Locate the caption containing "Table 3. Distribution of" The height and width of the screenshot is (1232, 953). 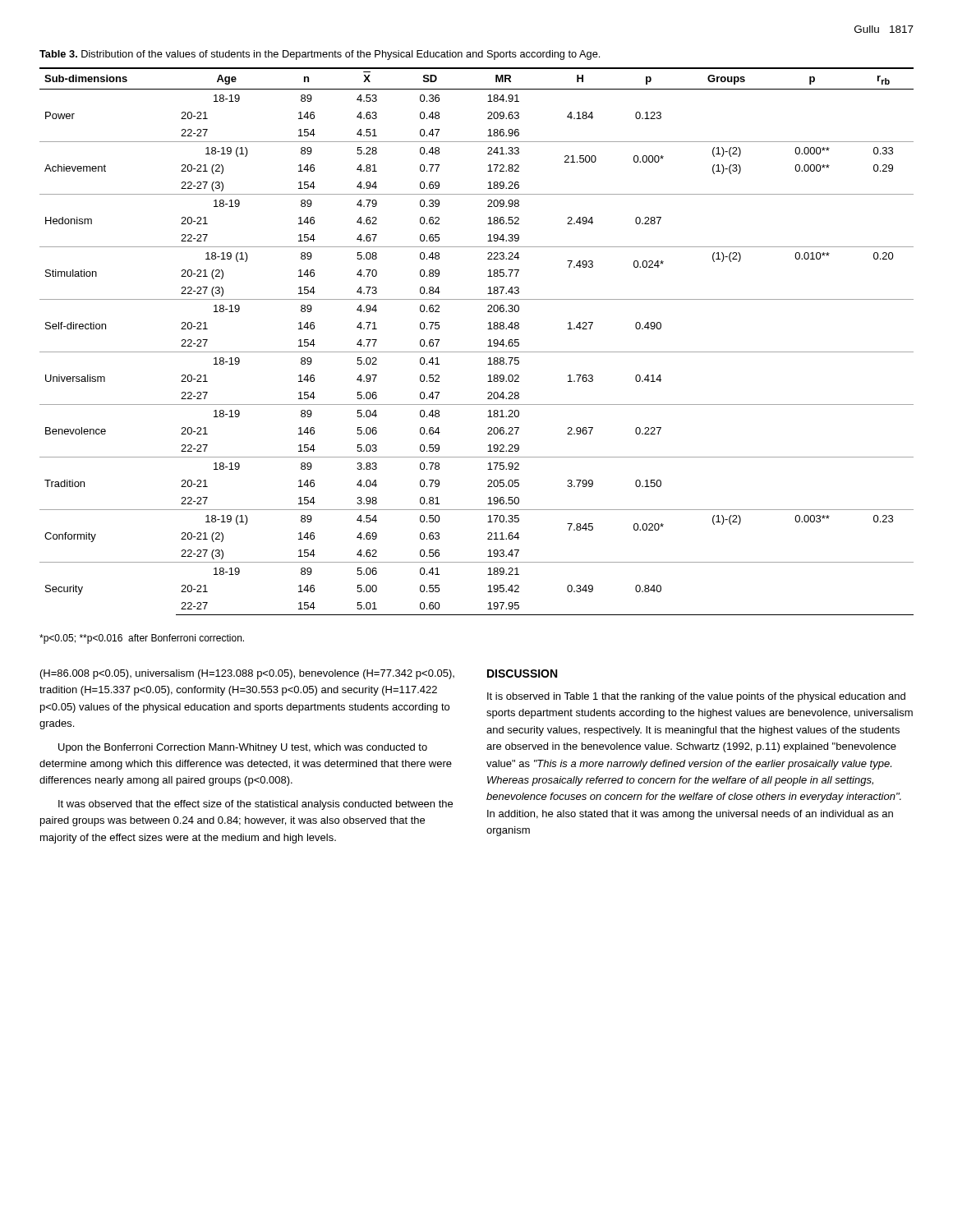pyautogui.click(x=320, y=54)
